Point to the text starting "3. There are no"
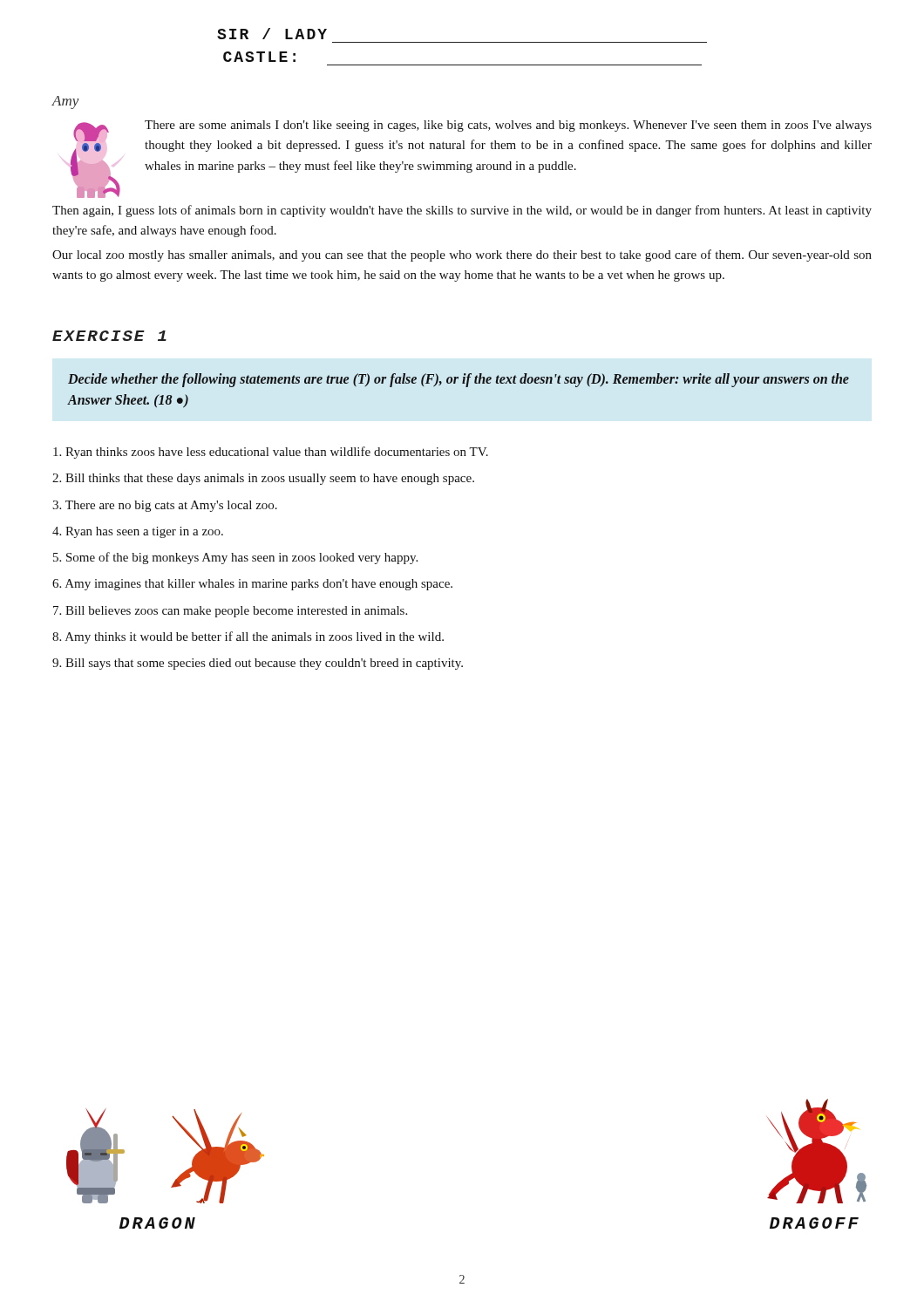The width and height of the screenshot is (924, 1308). pyautogui.click(x=165, y=504)
